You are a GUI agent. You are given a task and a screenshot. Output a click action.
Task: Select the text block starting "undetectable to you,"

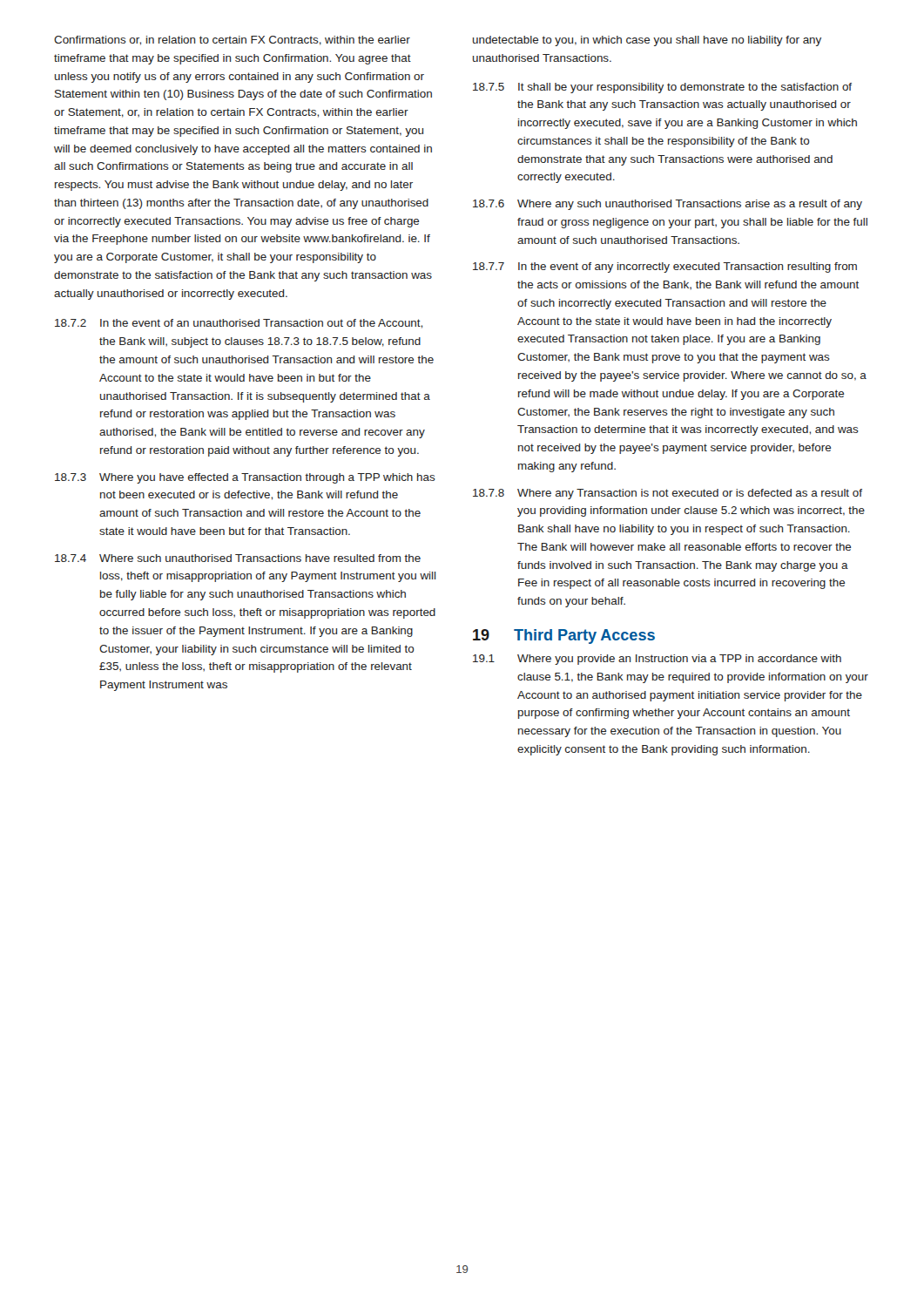click(647, 49)
